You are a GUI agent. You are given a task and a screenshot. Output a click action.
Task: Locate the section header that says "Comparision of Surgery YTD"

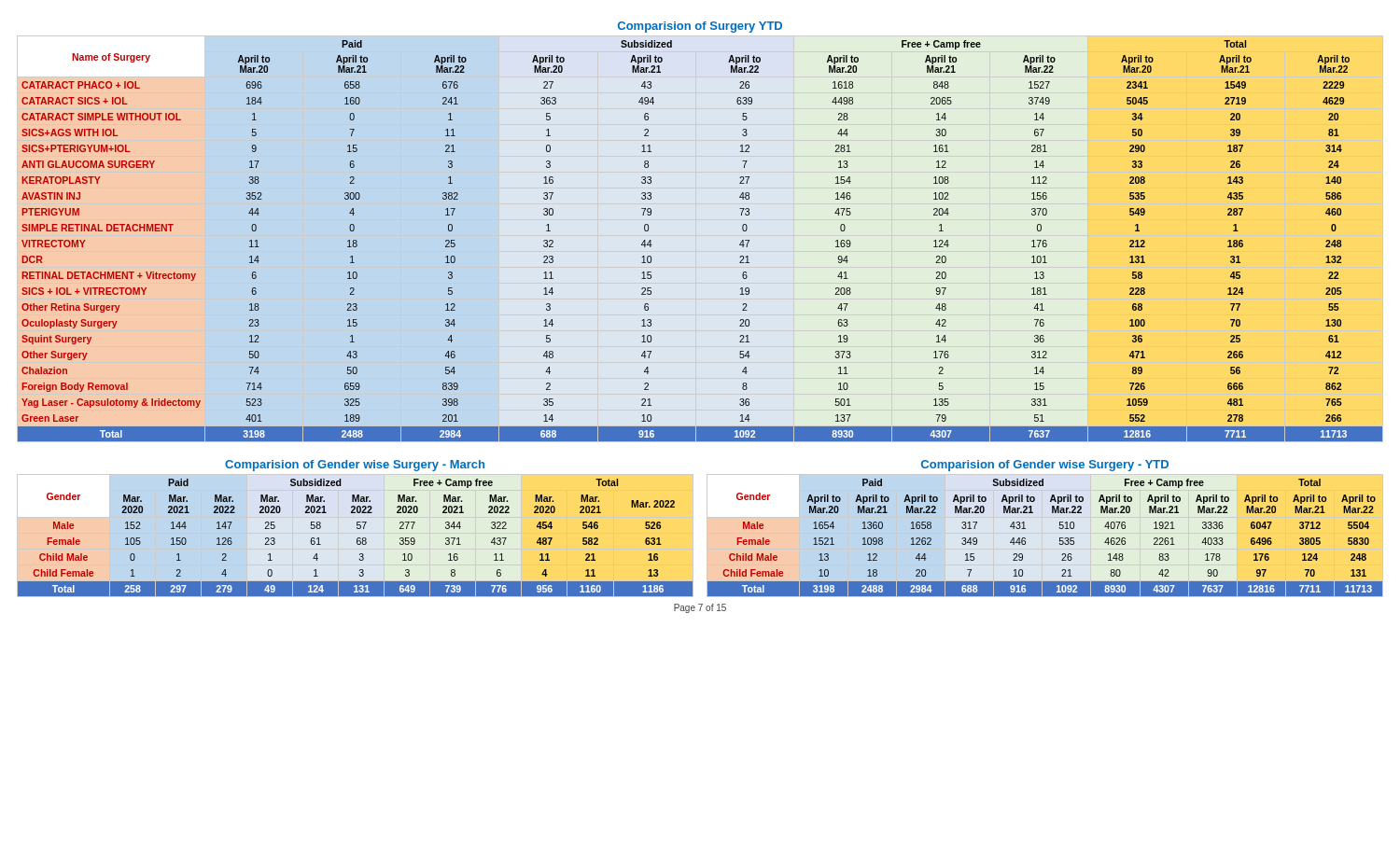click(700, 26)
